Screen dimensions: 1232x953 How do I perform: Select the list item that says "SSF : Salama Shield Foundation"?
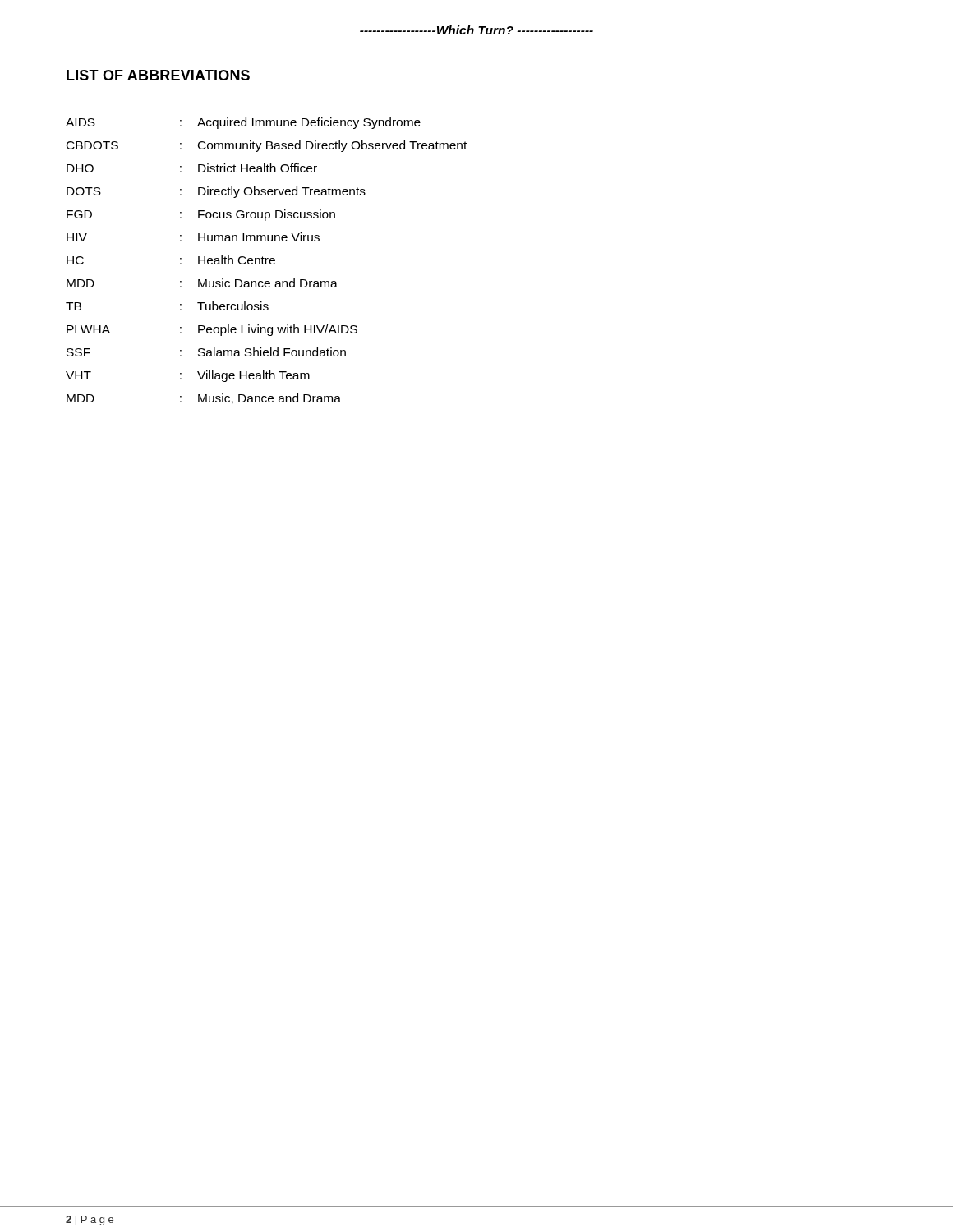pos(206,352)
